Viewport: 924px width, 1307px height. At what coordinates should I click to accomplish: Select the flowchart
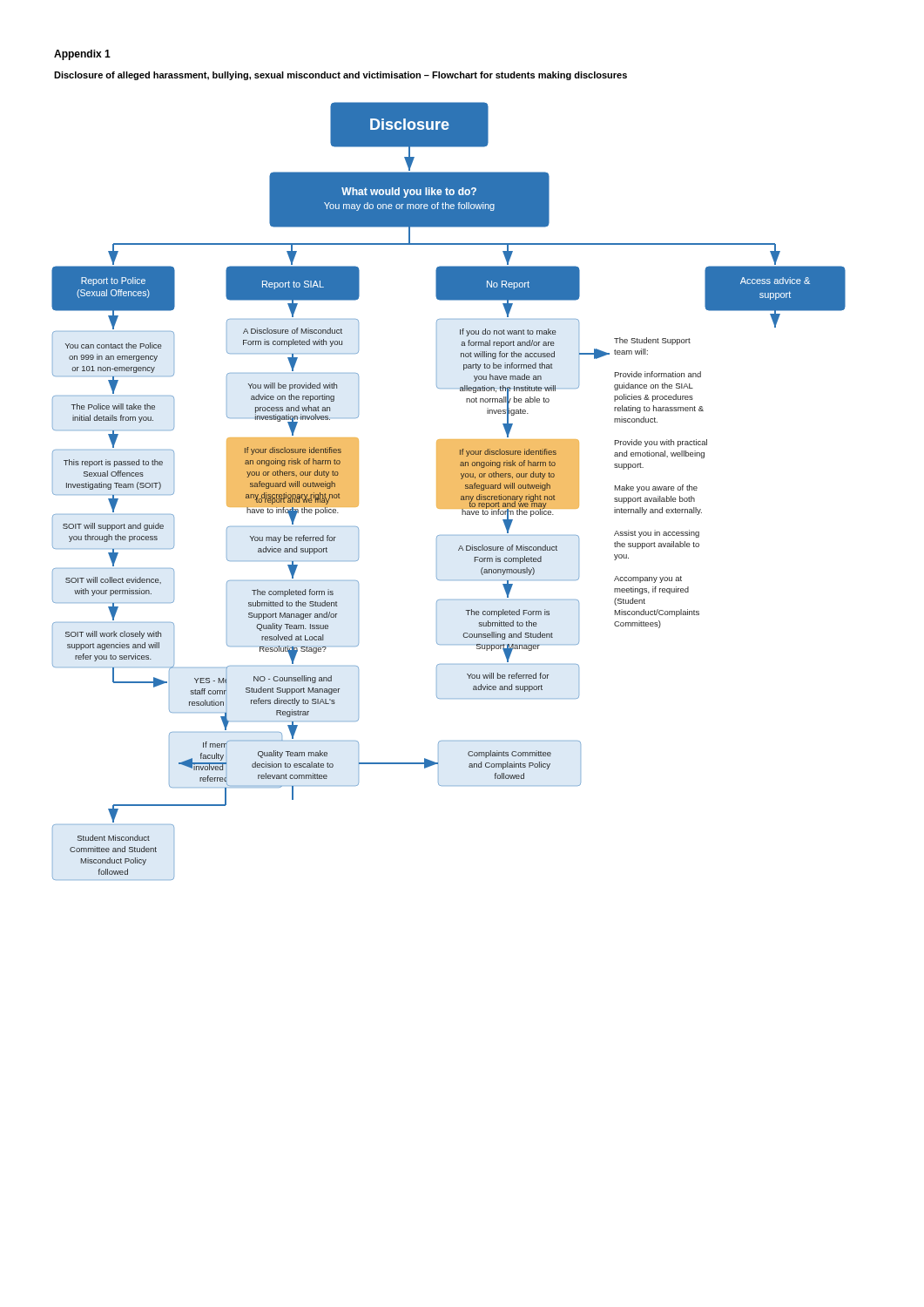pos(462,678)
